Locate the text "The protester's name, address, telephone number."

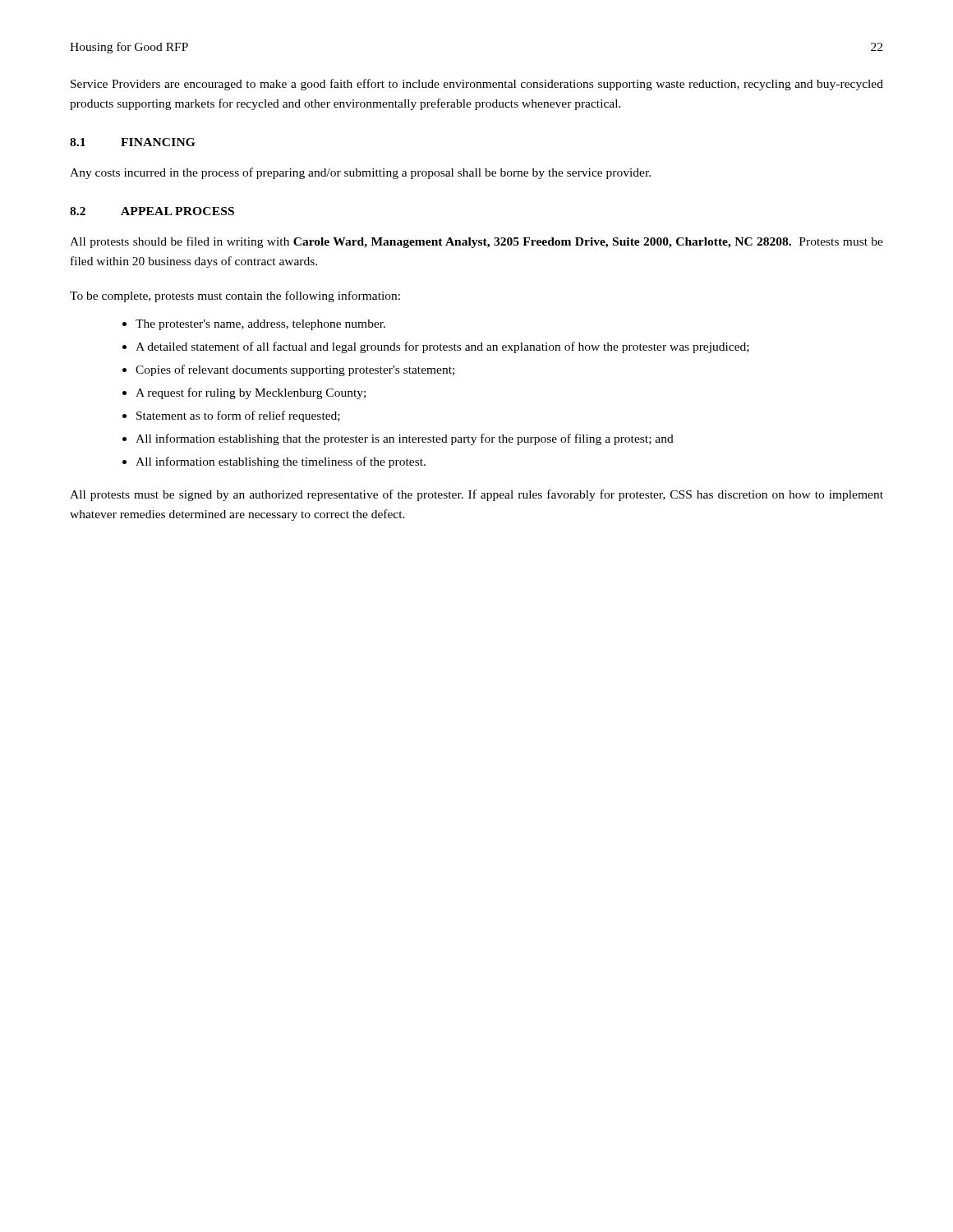point(261,323)
